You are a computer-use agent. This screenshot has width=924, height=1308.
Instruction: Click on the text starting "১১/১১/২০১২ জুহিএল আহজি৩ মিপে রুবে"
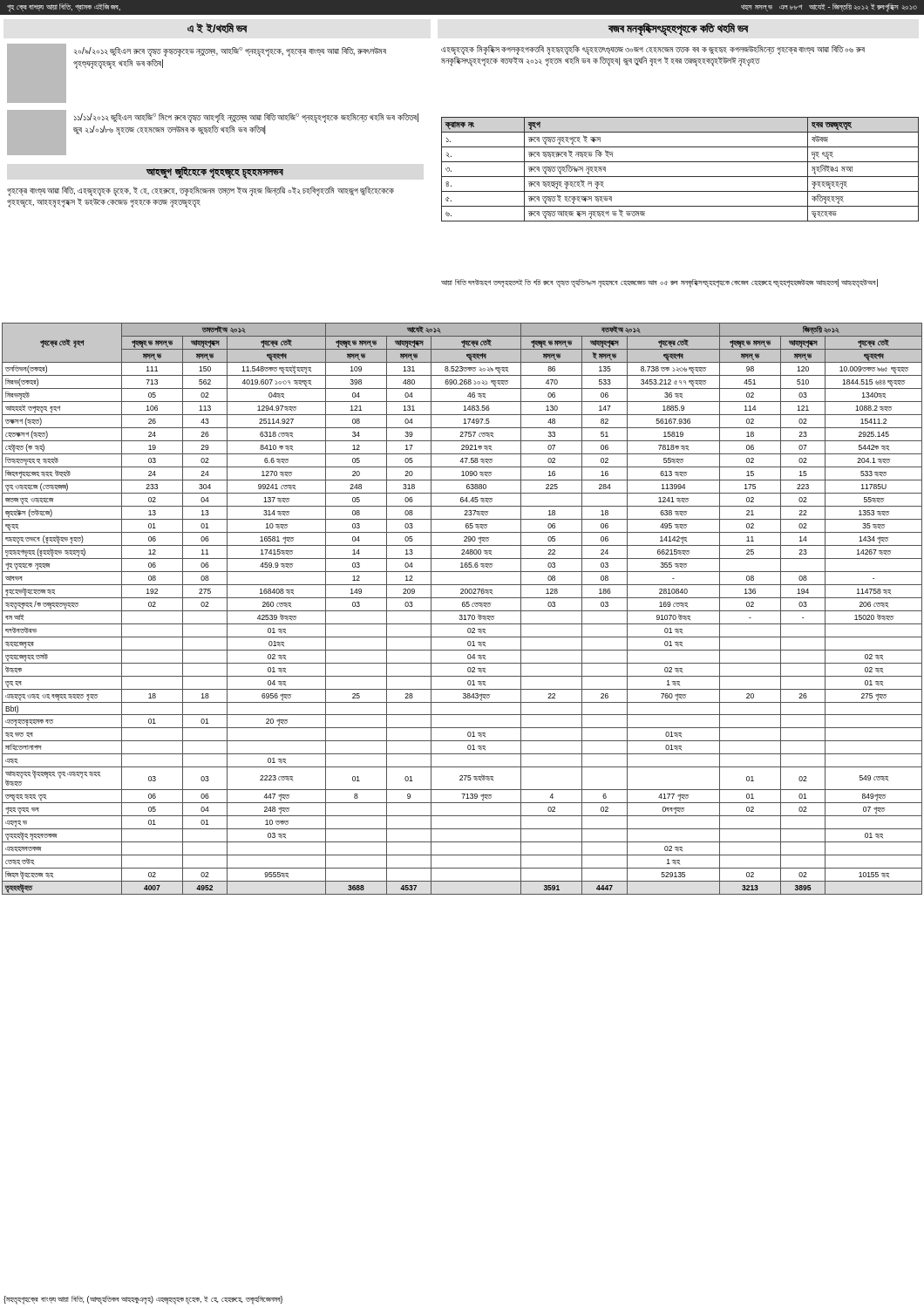(x=215, y=133)
